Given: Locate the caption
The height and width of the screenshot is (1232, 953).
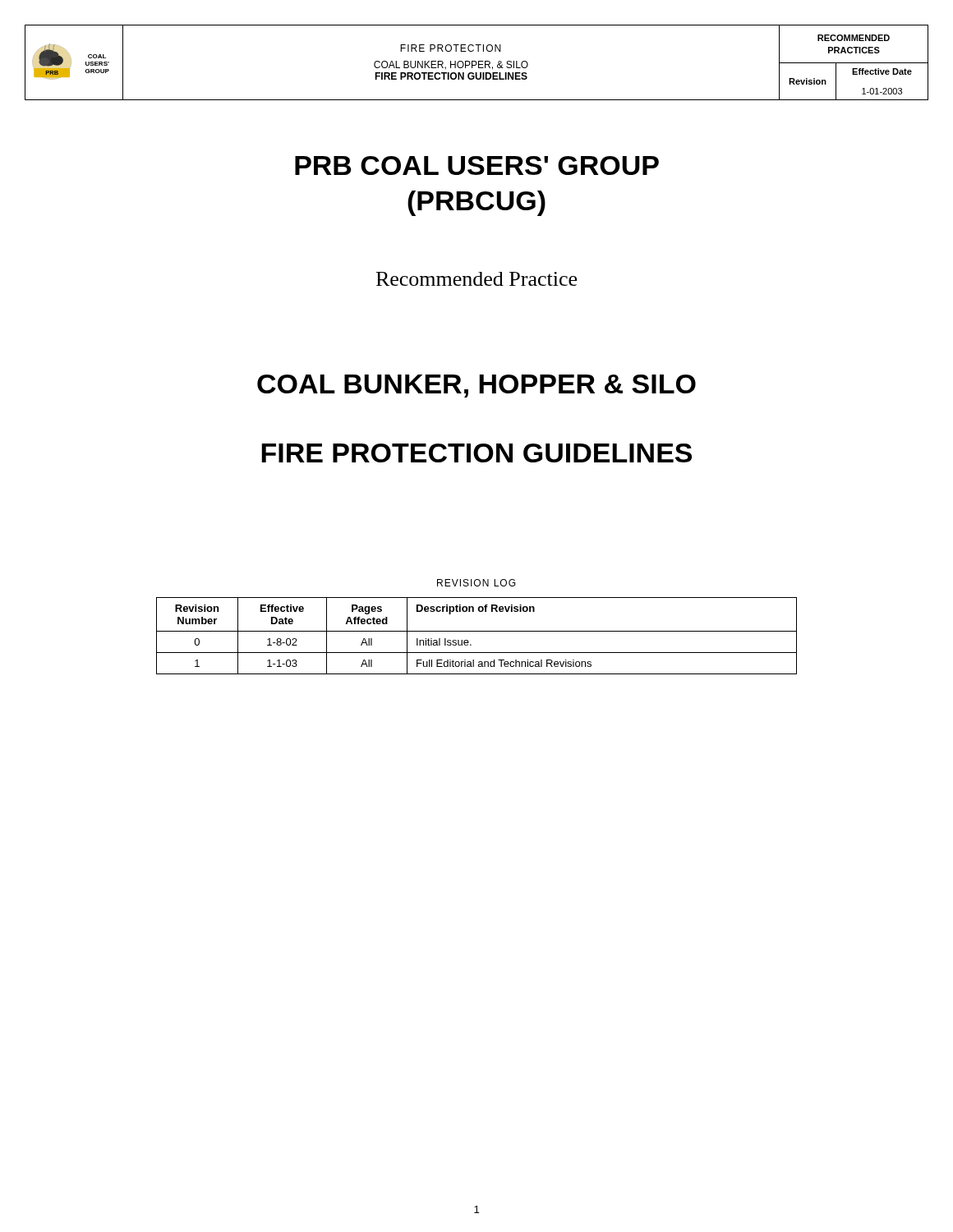Looking at the screenshot, I should [476, 583].
